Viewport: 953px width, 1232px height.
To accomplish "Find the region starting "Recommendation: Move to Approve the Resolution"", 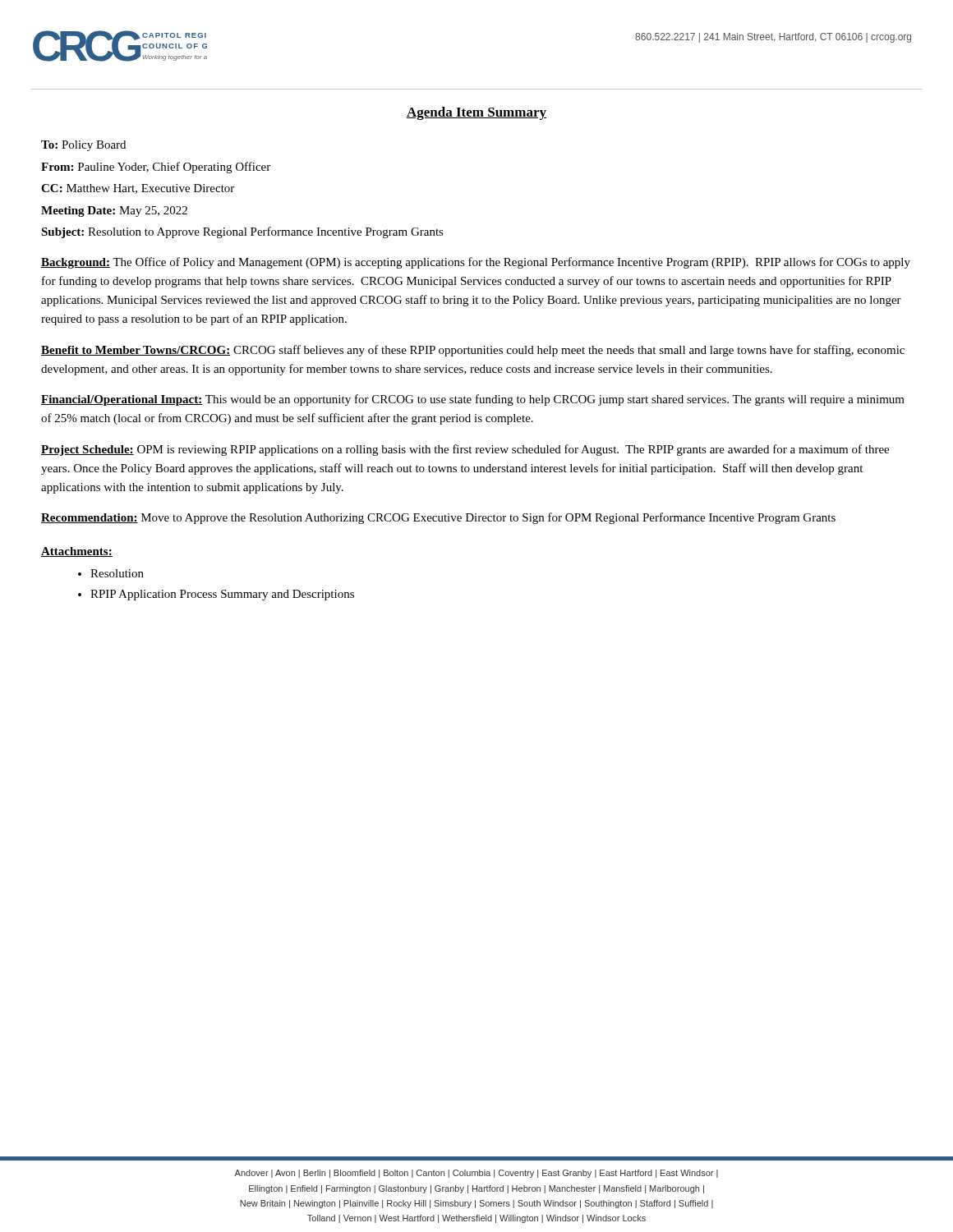I will click(x=438, y=518).
